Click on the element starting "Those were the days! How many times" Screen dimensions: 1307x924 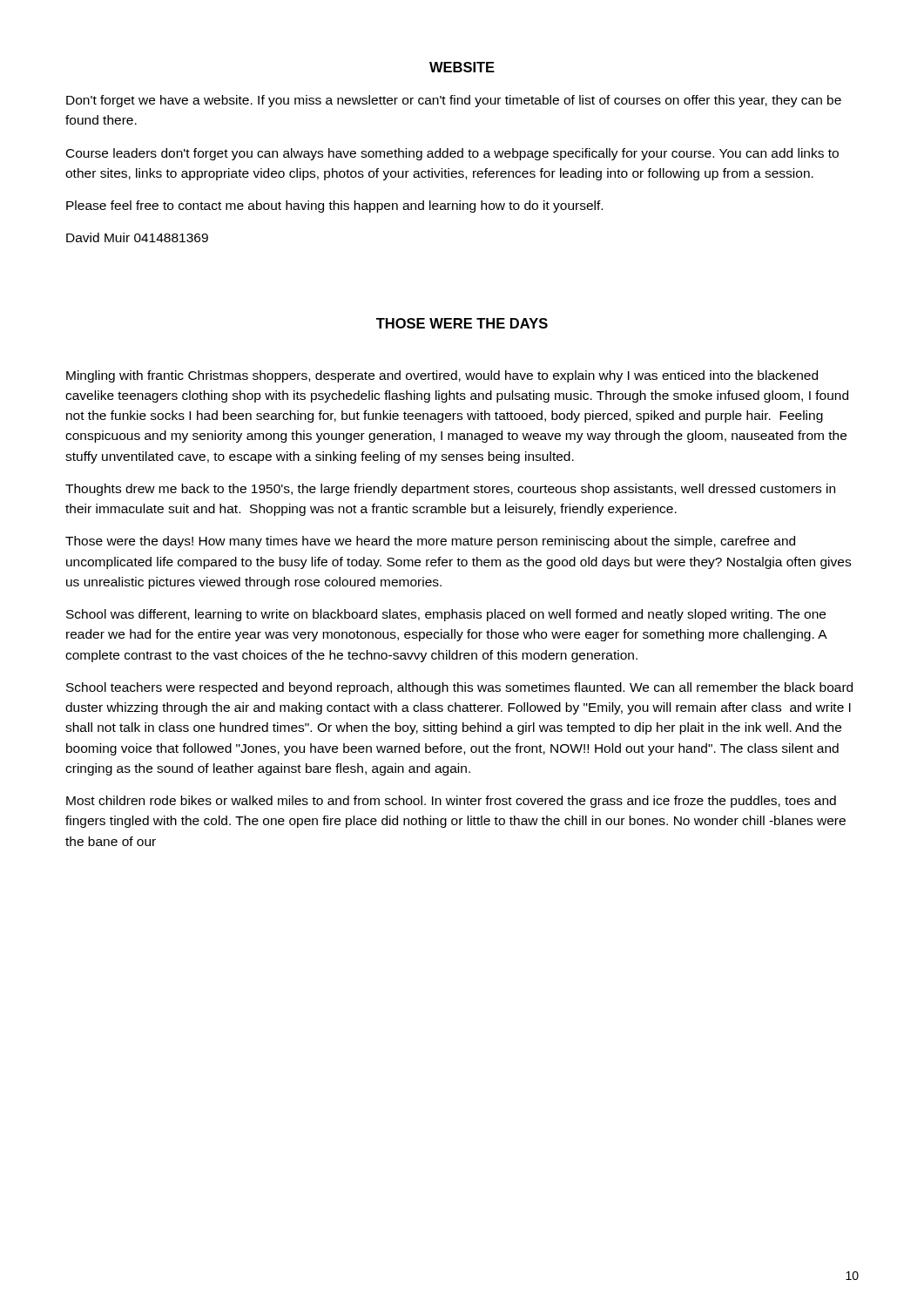[x=458, y=561]
